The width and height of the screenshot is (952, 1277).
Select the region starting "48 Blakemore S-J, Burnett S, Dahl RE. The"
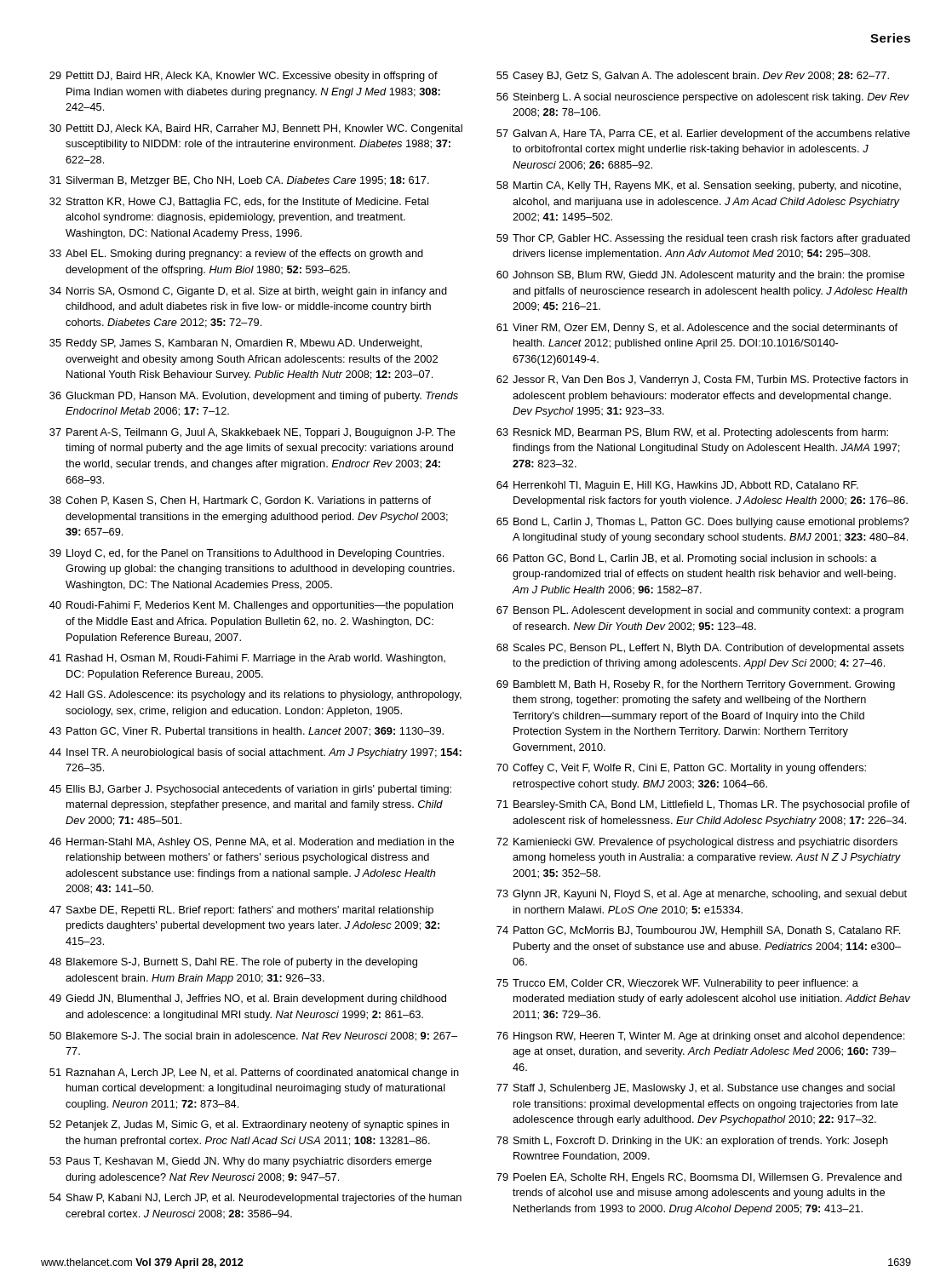[x=252, y=970]
